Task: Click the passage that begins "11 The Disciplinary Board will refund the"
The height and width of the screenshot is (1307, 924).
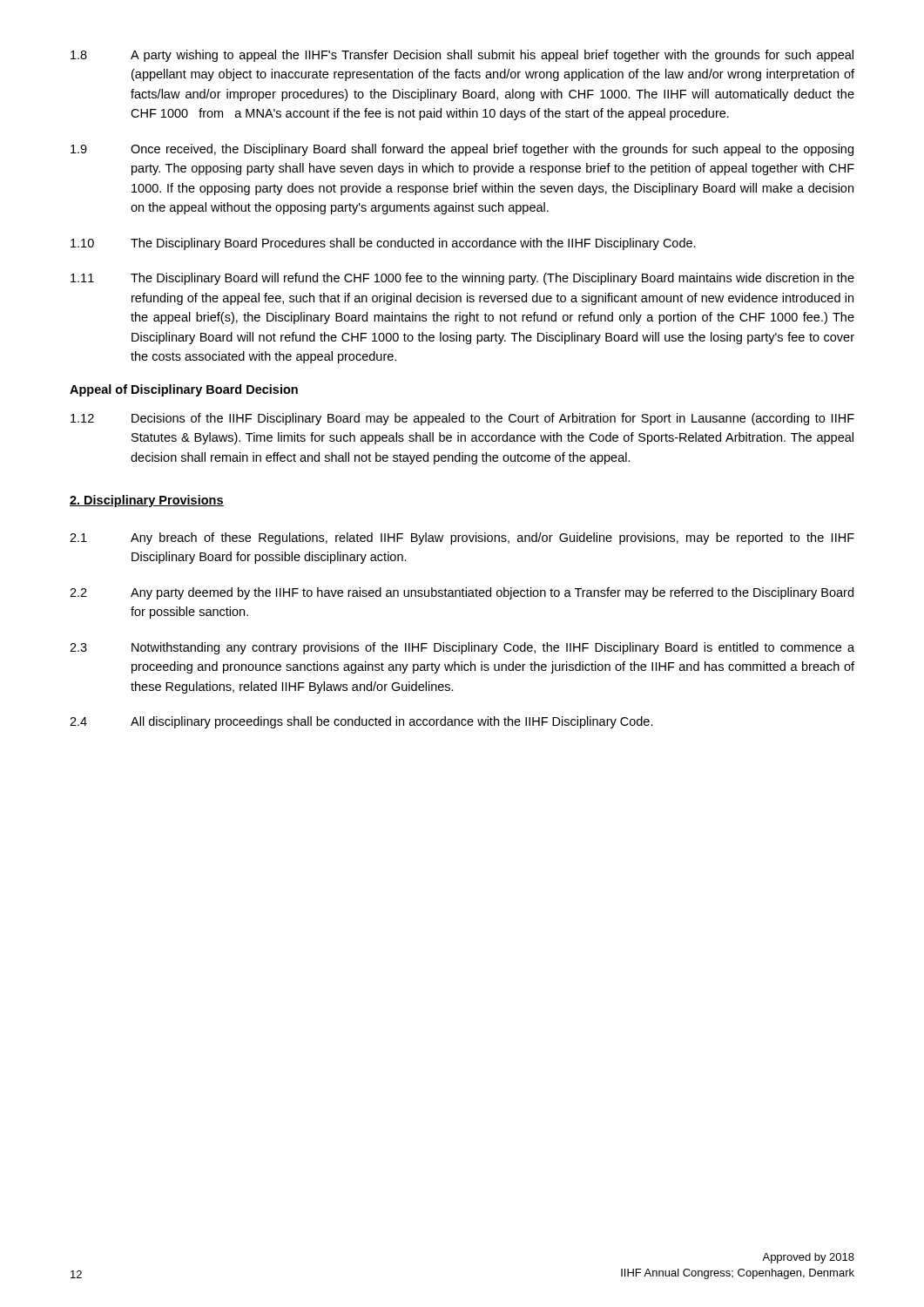Action: pos(462,318)
